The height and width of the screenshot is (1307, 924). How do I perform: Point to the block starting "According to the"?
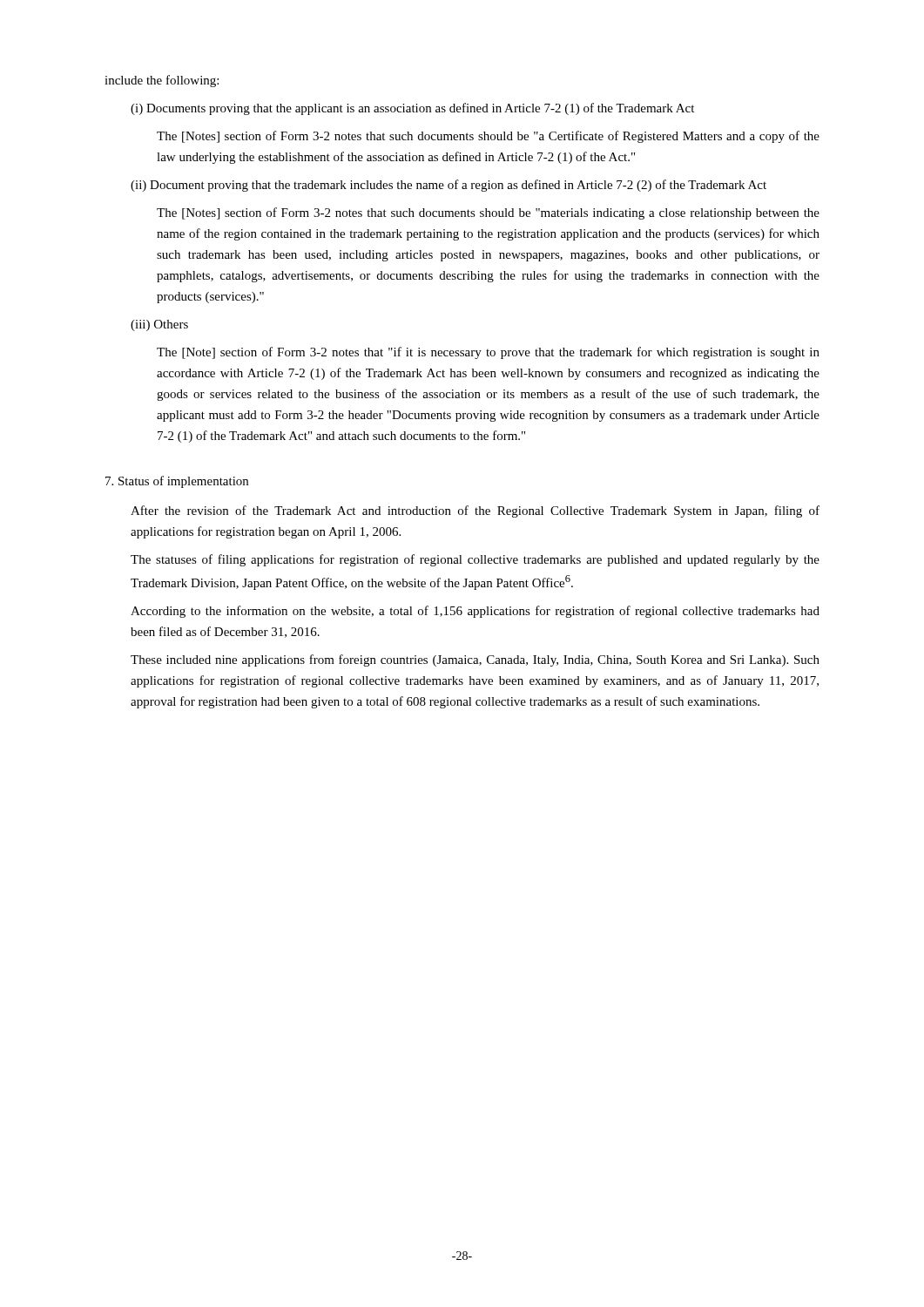pyautogui.click(x=475, y=621)
